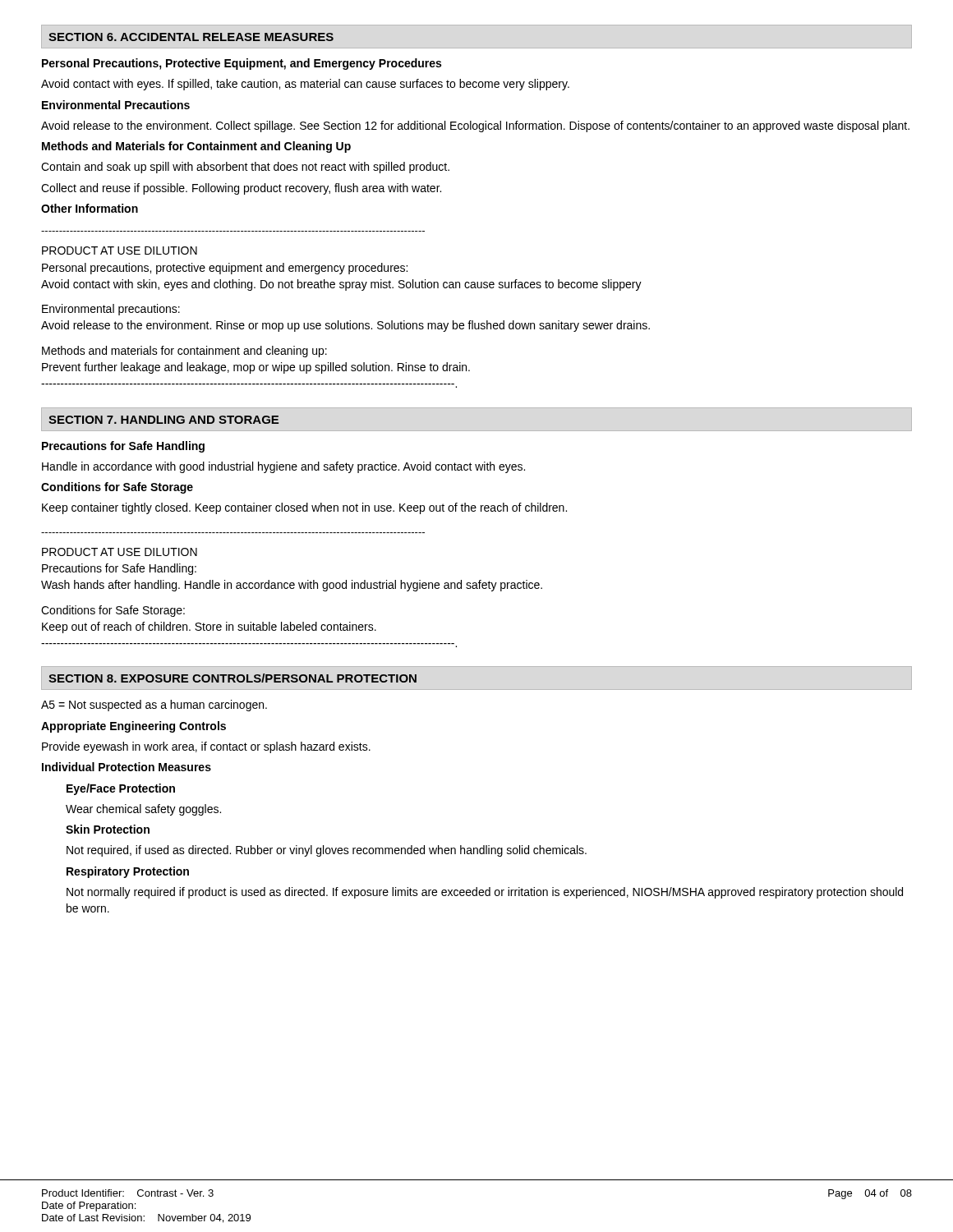Select the passage starting "PRODUCT AT USE DILUTION Personal precautions, protective"
Viewport: 953px width, 1232px height.
pyautogui.click(x=120, y=251)
